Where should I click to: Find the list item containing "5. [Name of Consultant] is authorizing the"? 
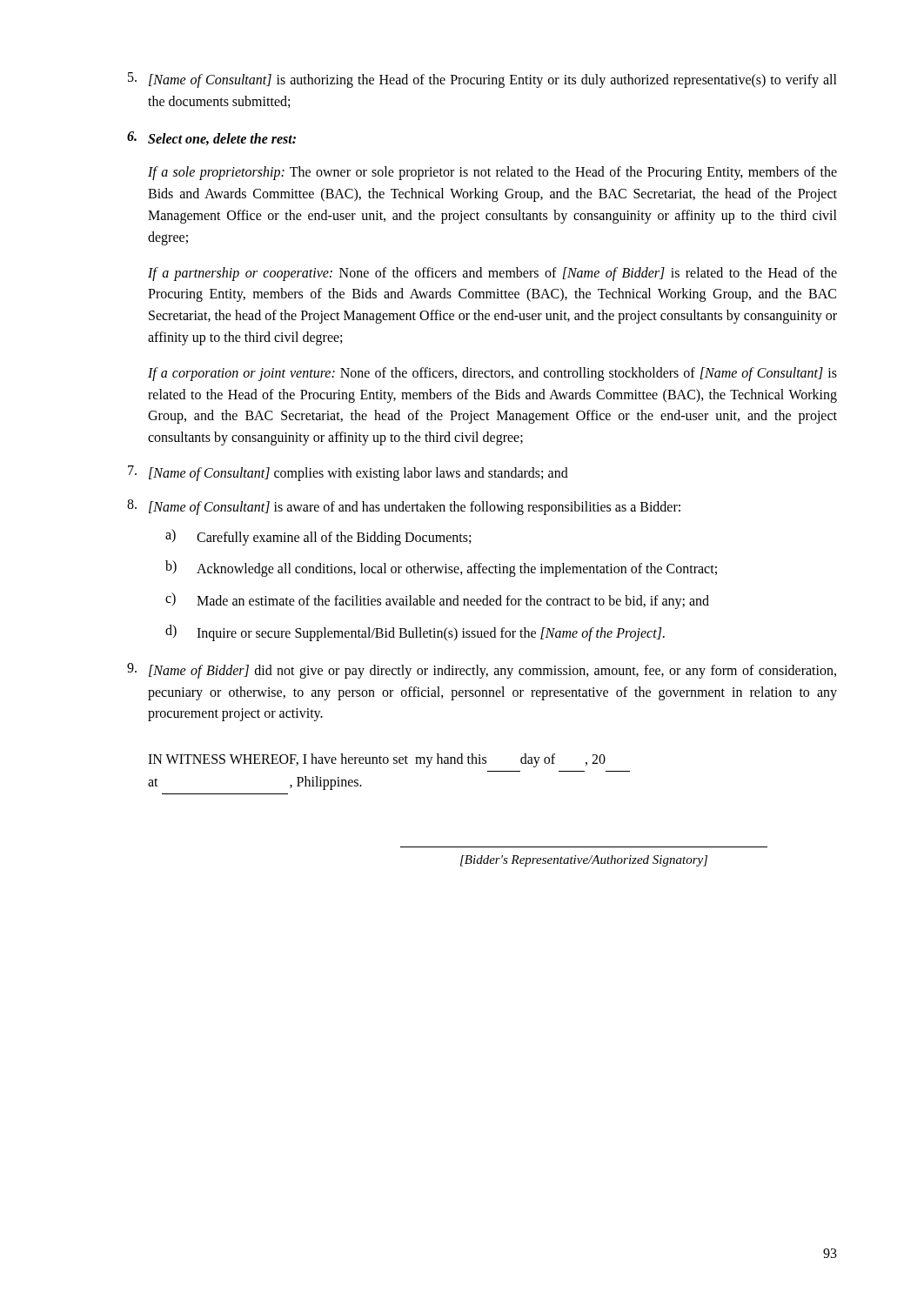[x=466, y=91]
